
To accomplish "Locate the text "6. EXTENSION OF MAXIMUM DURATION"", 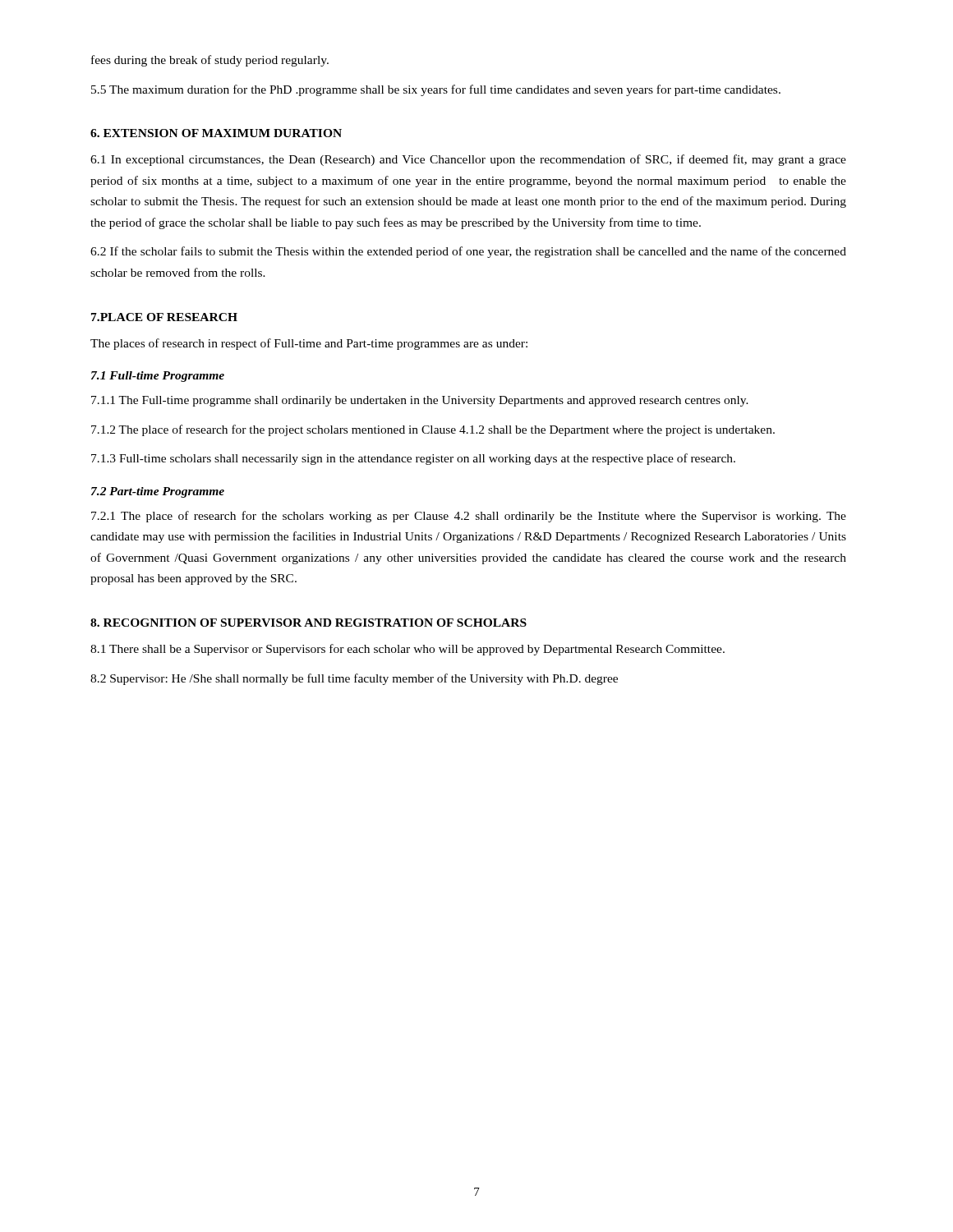I will (x=216, y=133).
